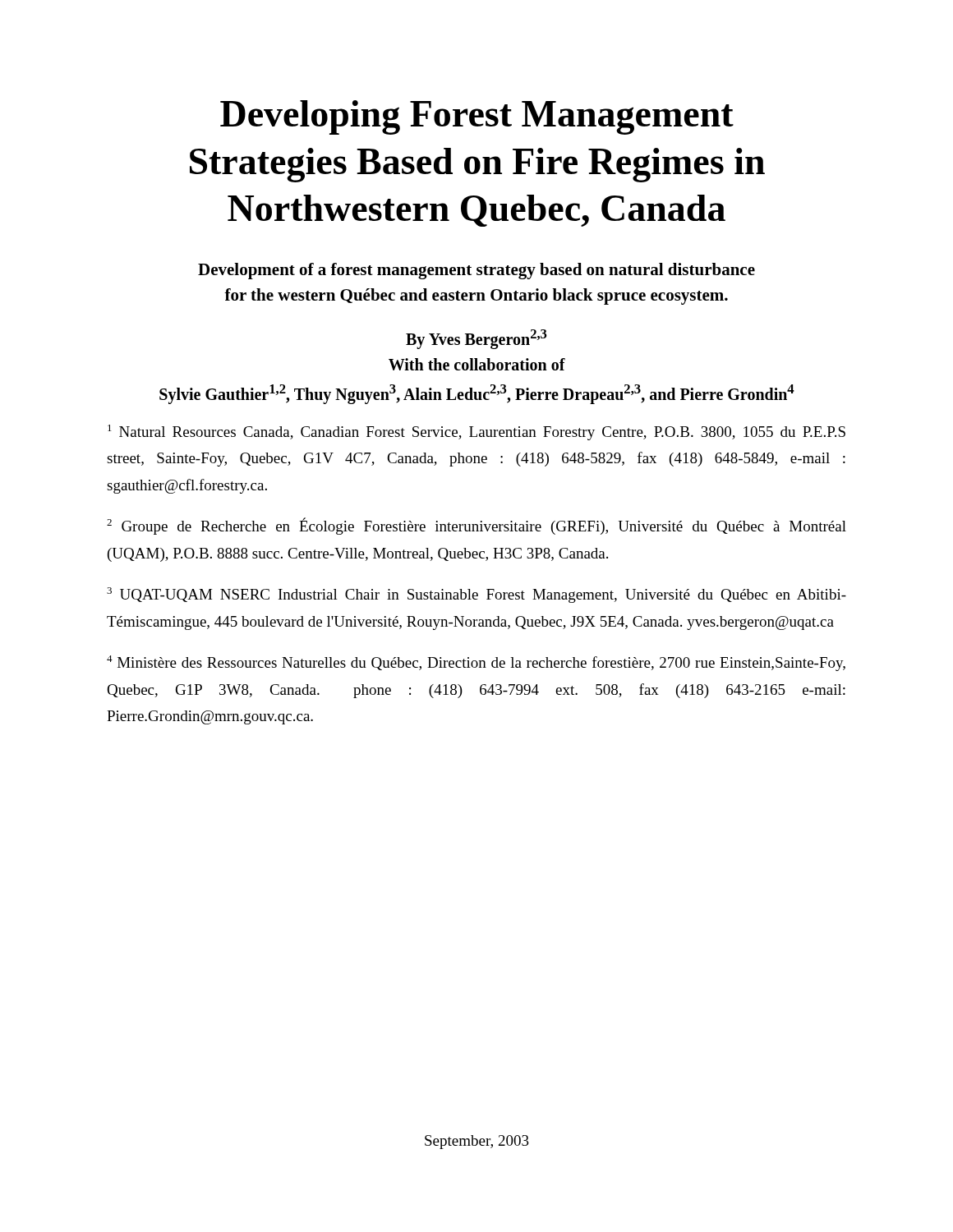Viewport: 953px width, 1232px height.
Task: Click on the text block with the text "2 Groupe de Recherche"
Action: coord(476,539)
